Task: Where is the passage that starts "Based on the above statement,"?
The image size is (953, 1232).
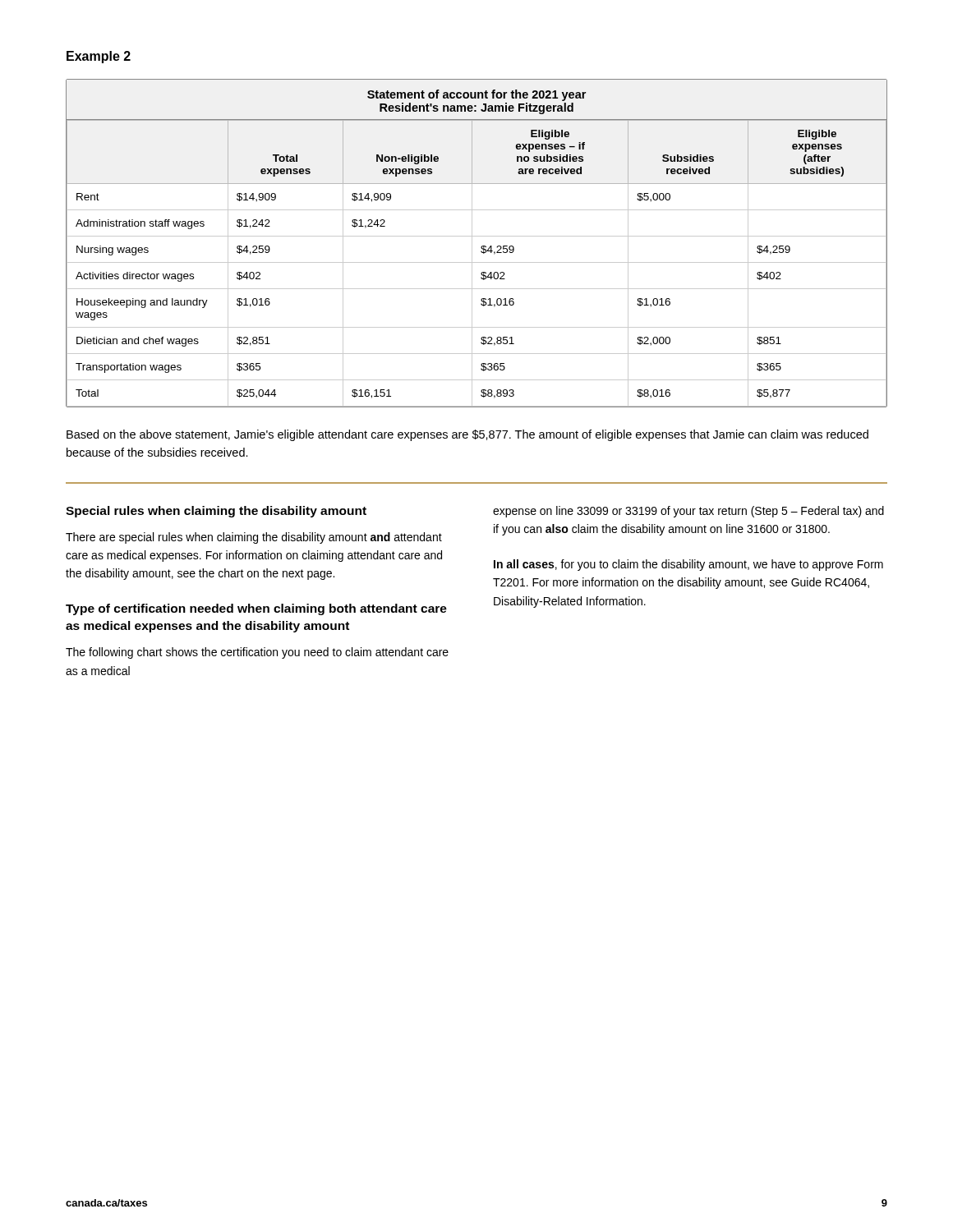Action: tap(467, 444)
